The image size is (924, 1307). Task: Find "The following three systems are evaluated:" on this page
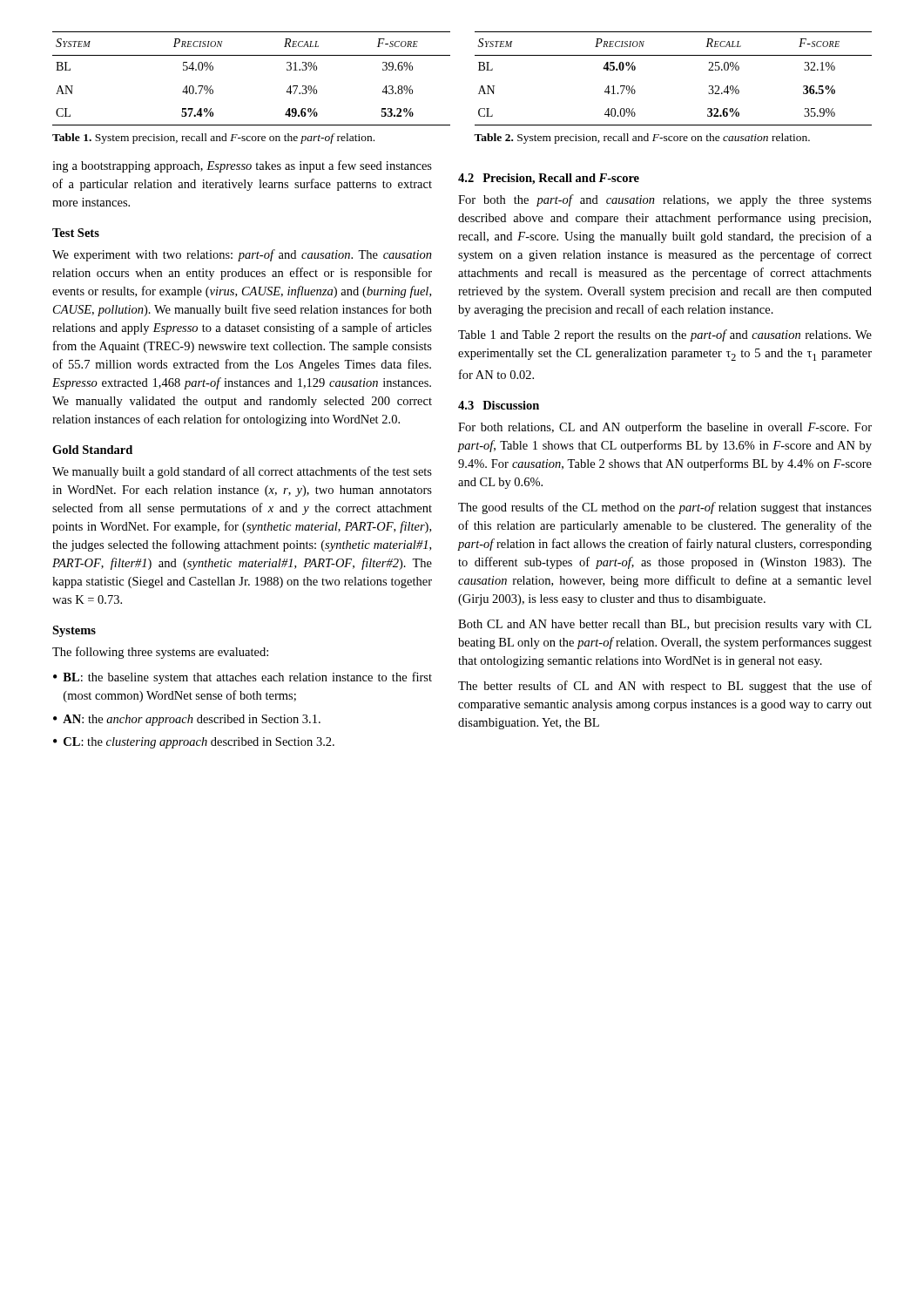coord(161,652)
